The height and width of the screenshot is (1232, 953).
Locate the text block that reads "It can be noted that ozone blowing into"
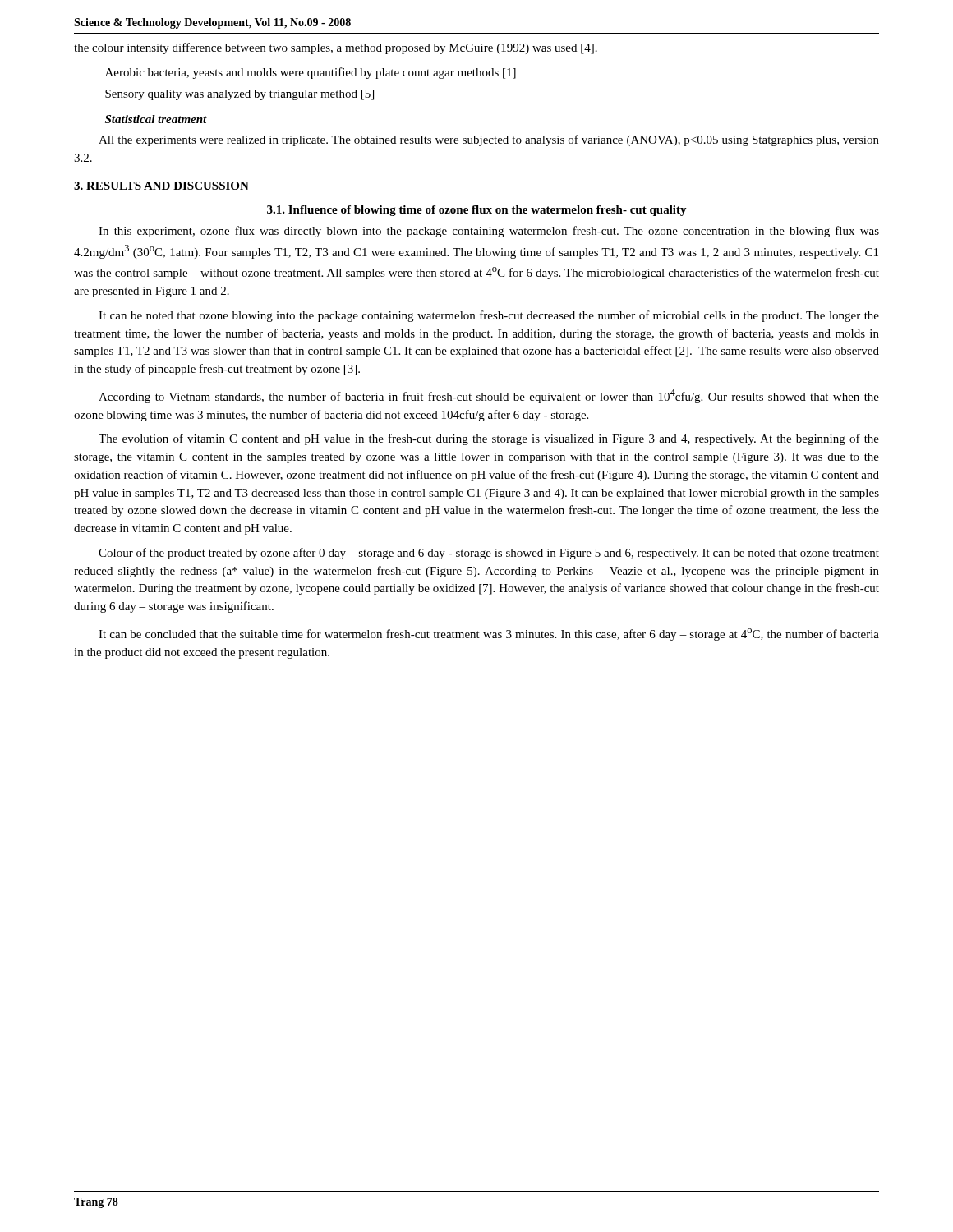pyautogui.click(x=476, y=343)
